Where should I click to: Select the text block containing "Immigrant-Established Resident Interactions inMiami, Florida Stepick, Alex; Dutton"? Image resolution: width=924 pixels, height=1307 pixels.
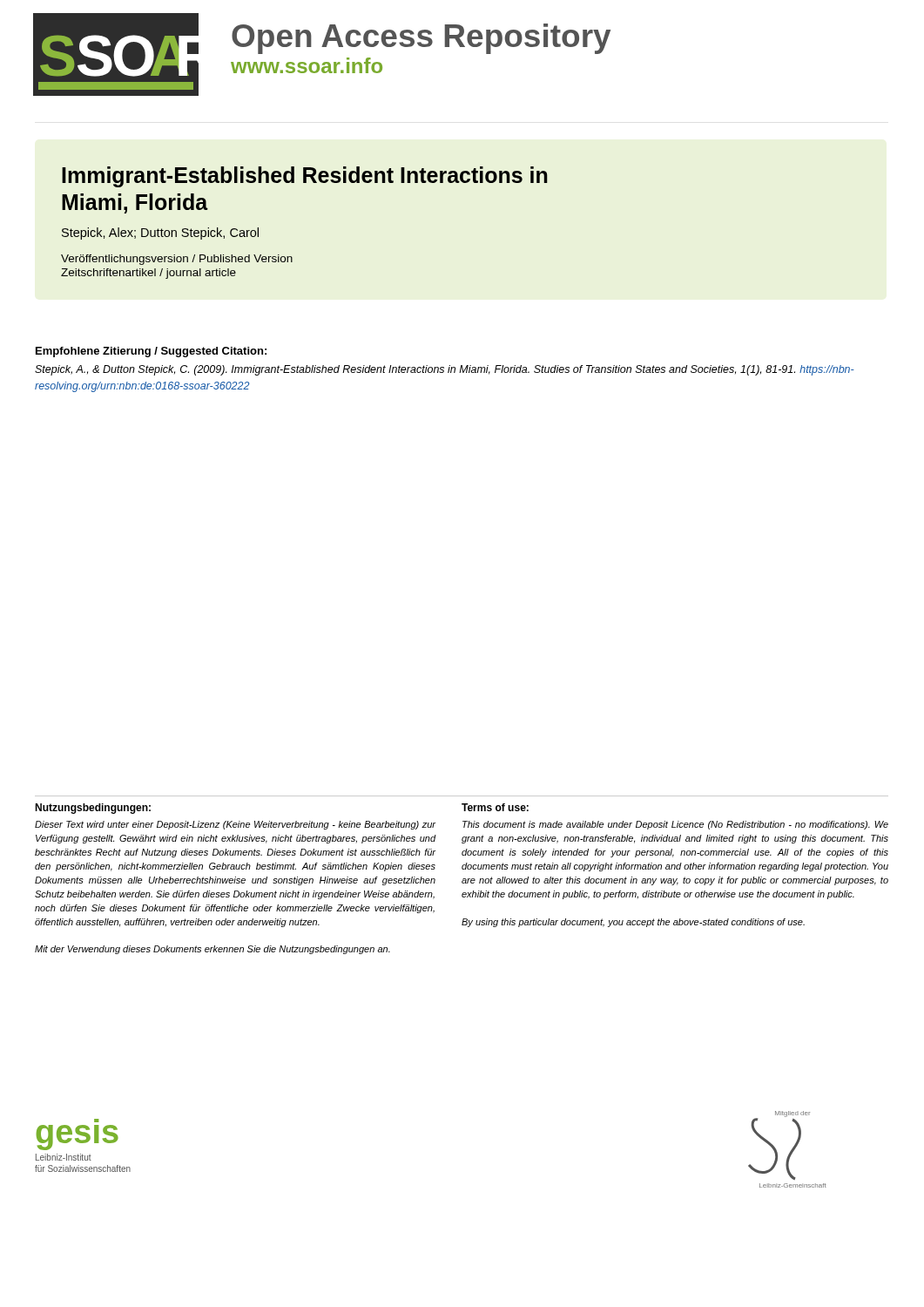click(305, 177)
